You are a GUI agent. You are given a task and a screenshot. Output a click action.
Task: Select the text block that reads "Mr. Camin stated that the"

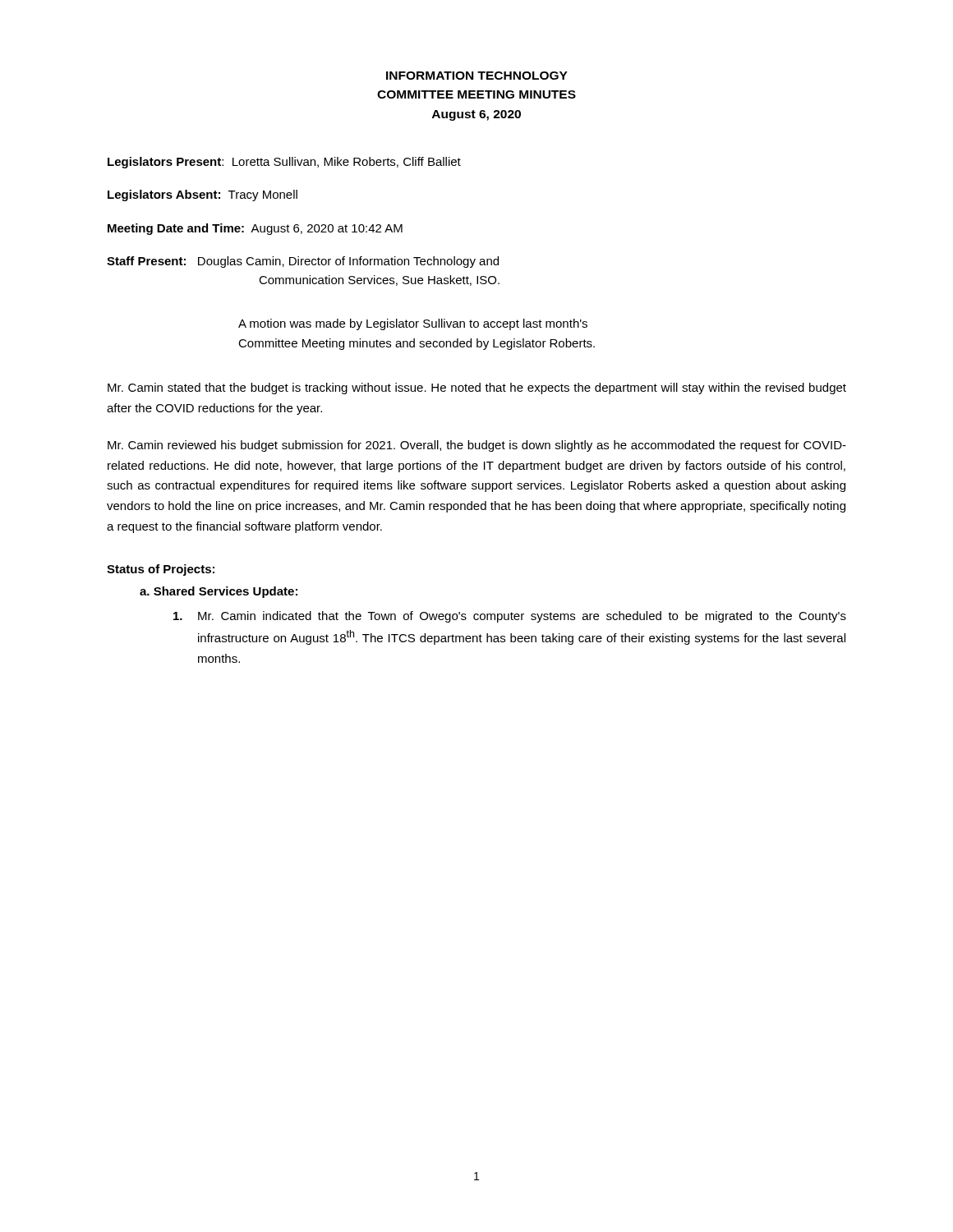tap(476, 398)
